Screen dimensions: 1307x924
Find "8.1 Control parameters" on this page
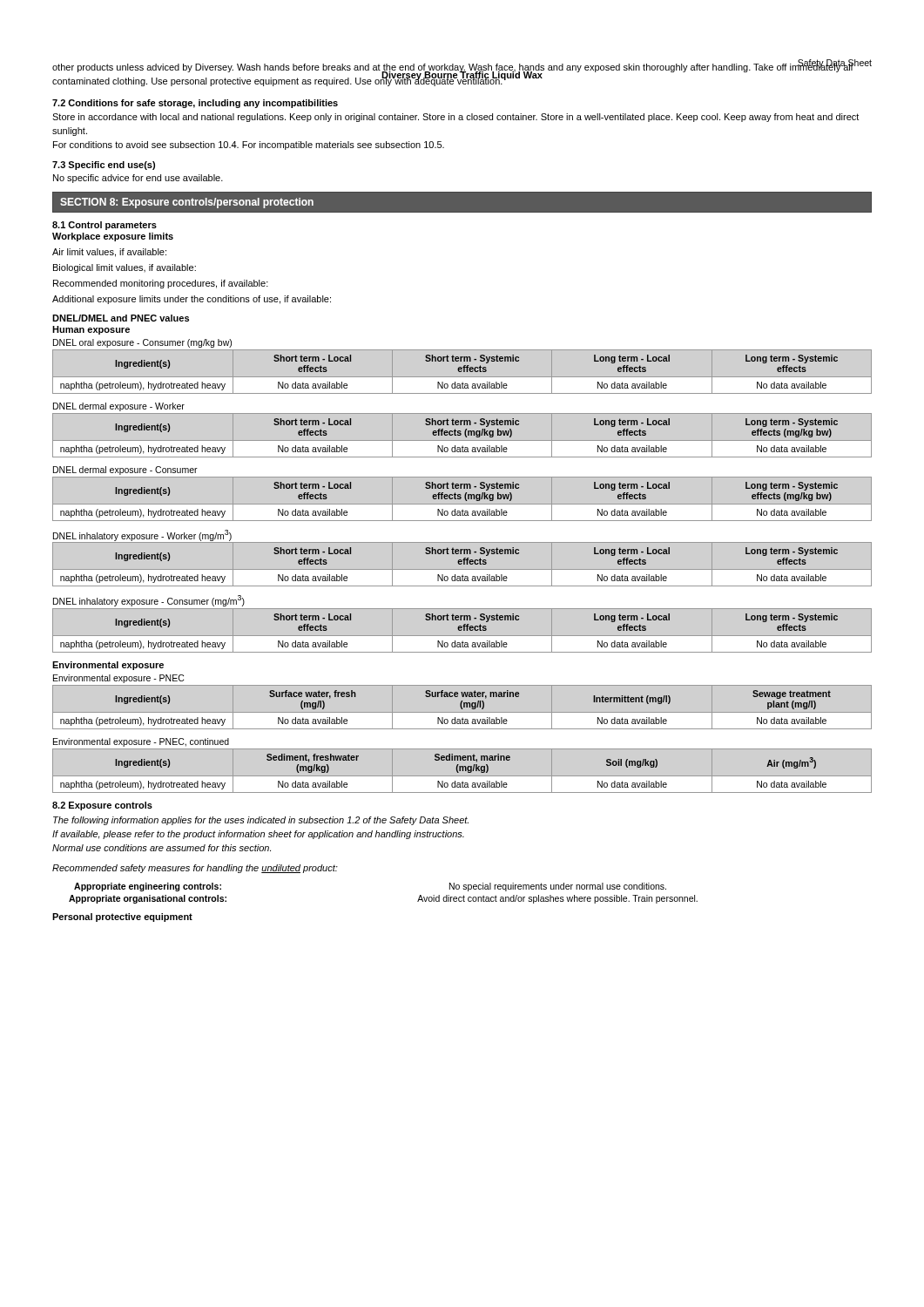point(104,225)
